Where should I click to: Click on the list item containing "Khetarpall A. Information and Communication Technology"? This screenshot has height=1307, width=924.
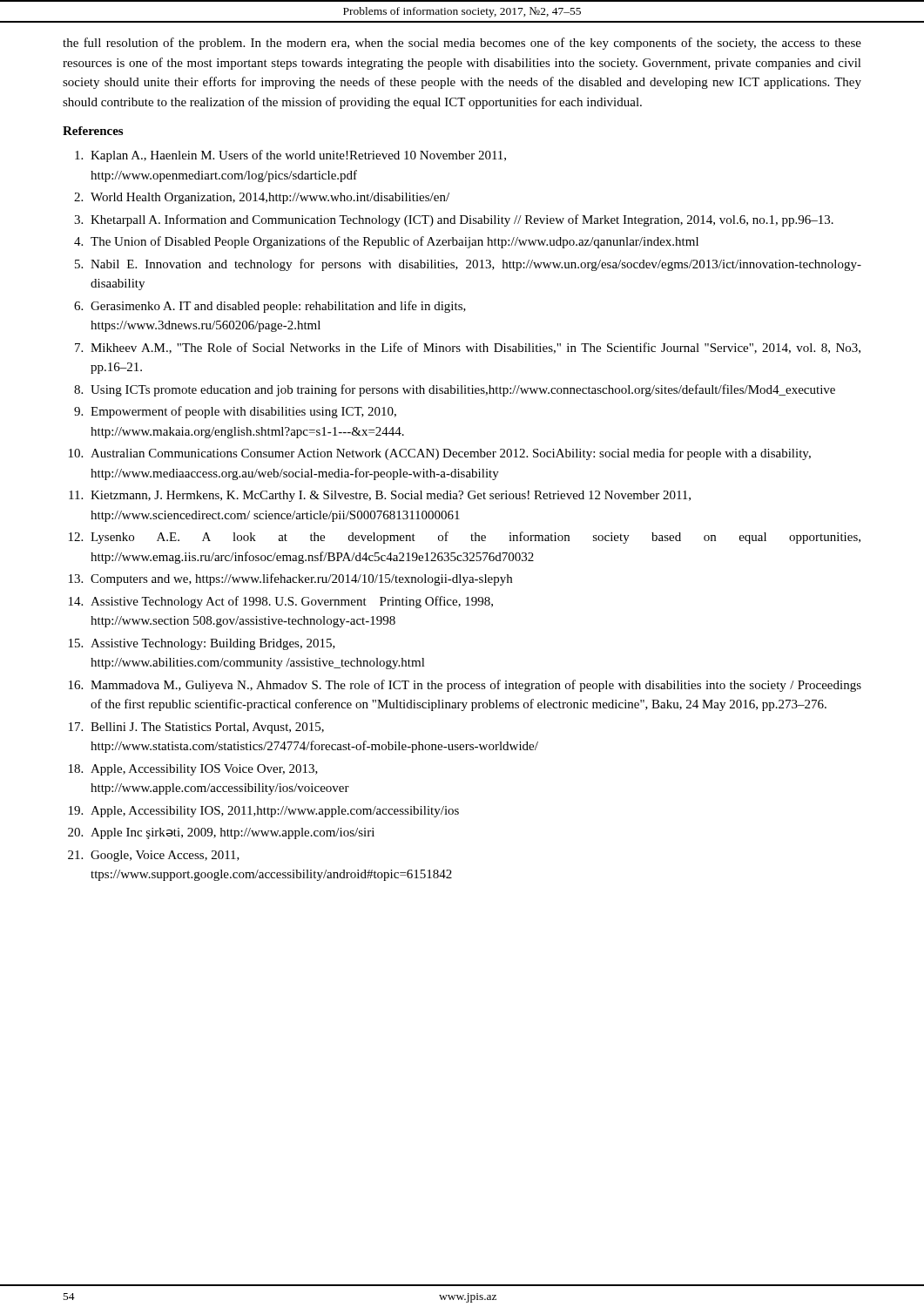(x=462, y=219)
